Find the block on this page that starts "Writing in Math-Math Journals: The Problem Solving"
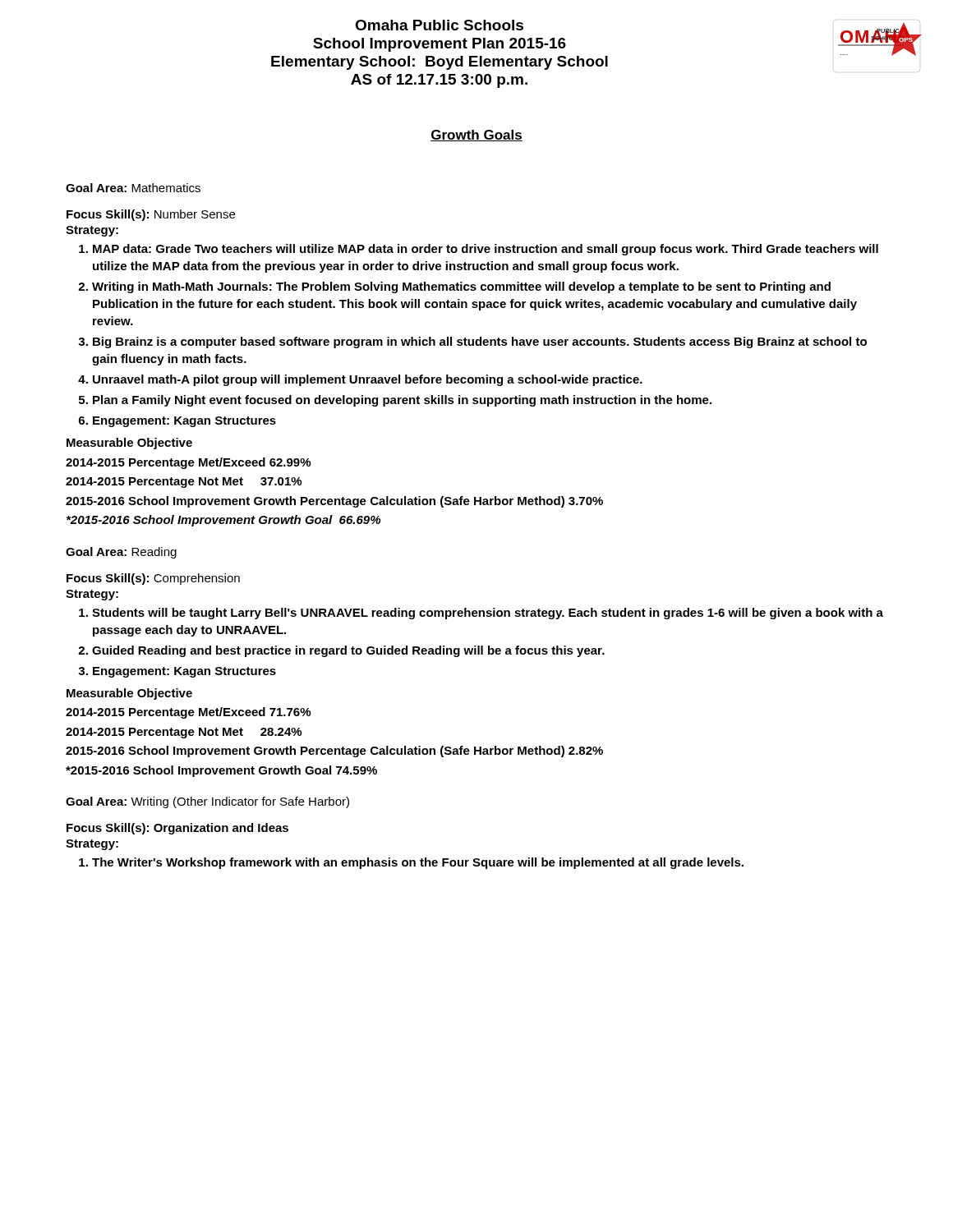953x1232 pixels. pos(490,303)
